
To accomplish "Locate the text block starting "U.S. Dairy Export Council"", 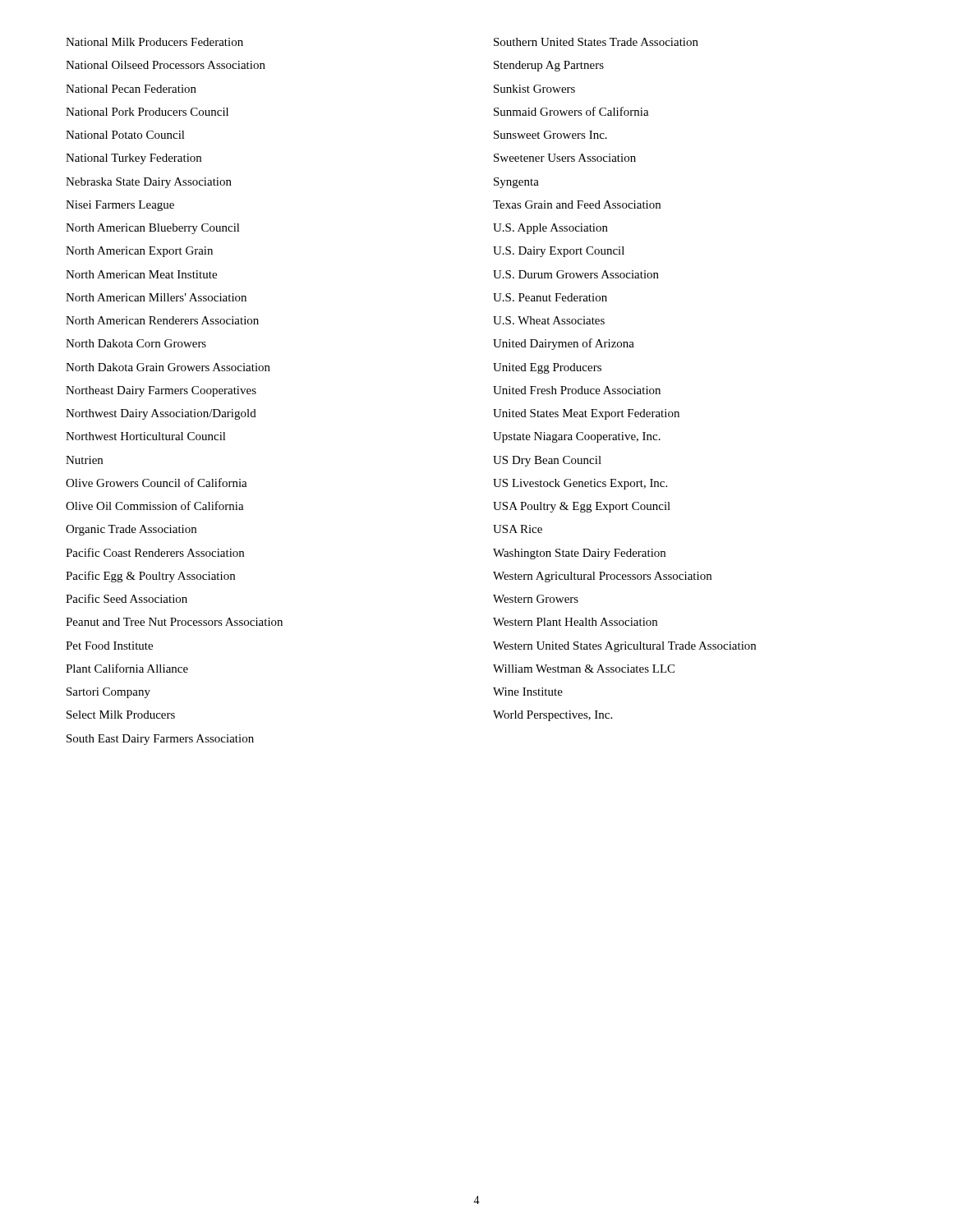I will (x=559, y=252).
